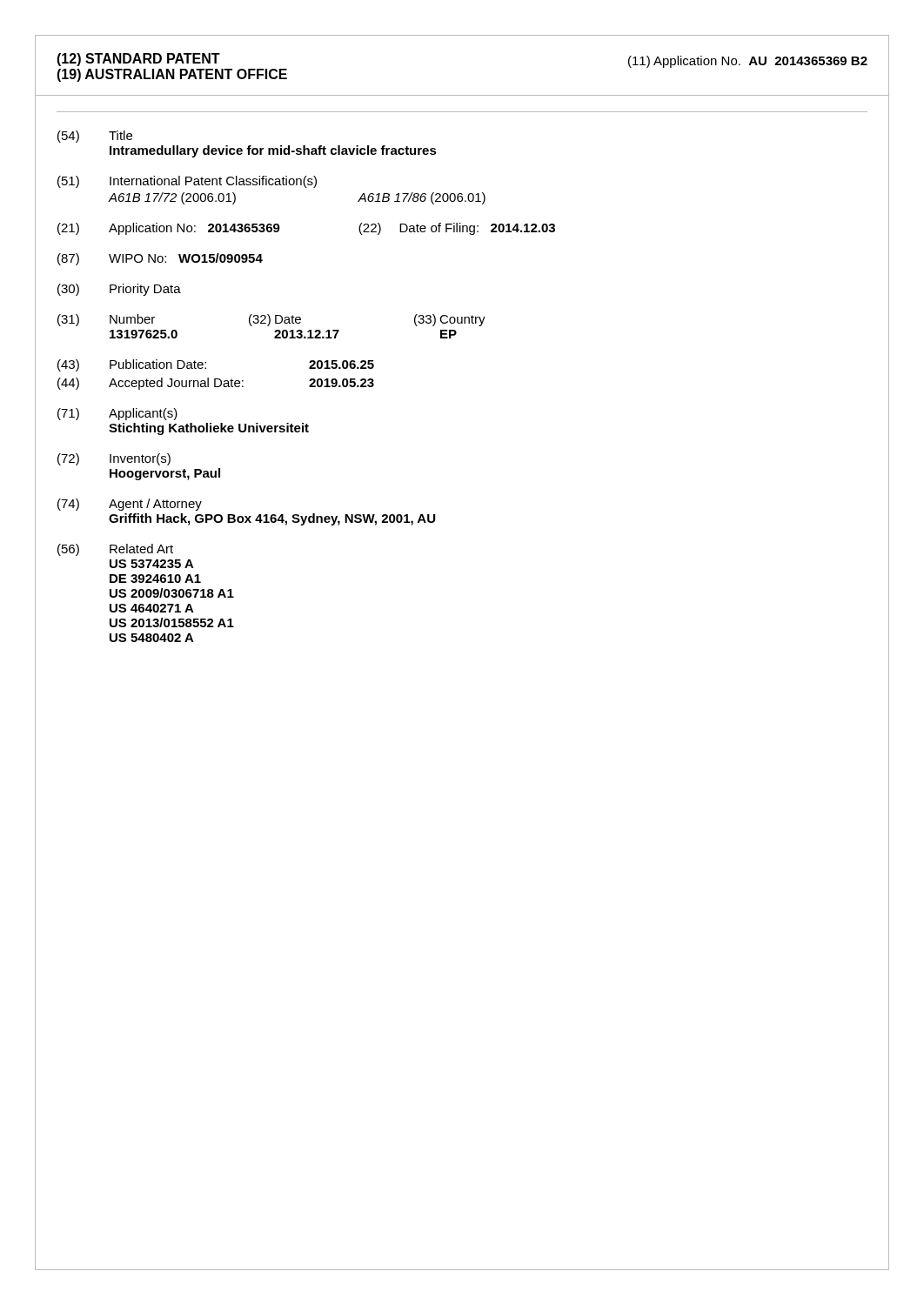Find the block starting "(51) International Patent"
Image resolution: width=924 pixels, height=1305 pixels.
tap(462, 189)
